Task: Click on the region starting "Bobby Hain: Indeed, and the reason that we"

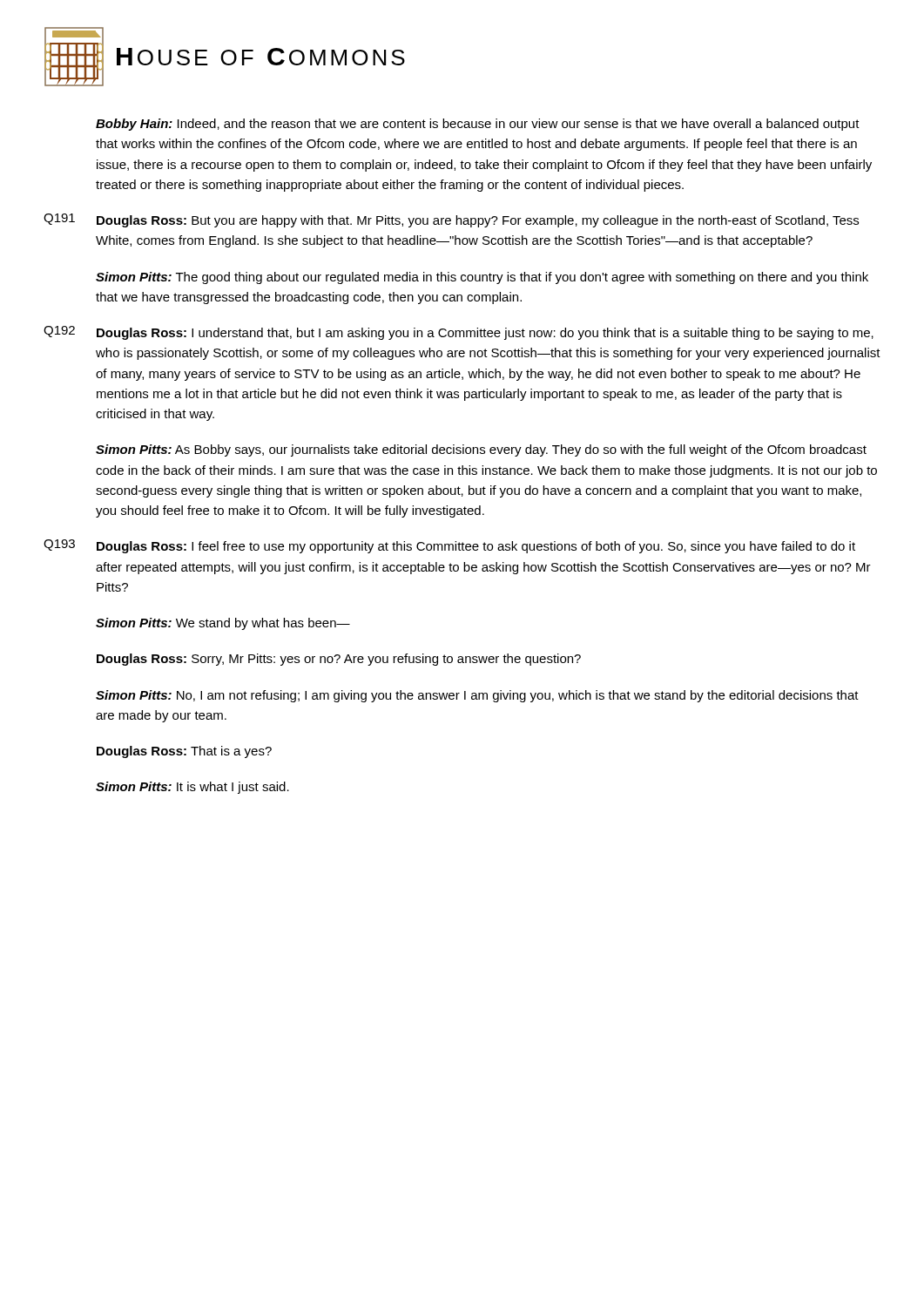Action: pos(488,154)
